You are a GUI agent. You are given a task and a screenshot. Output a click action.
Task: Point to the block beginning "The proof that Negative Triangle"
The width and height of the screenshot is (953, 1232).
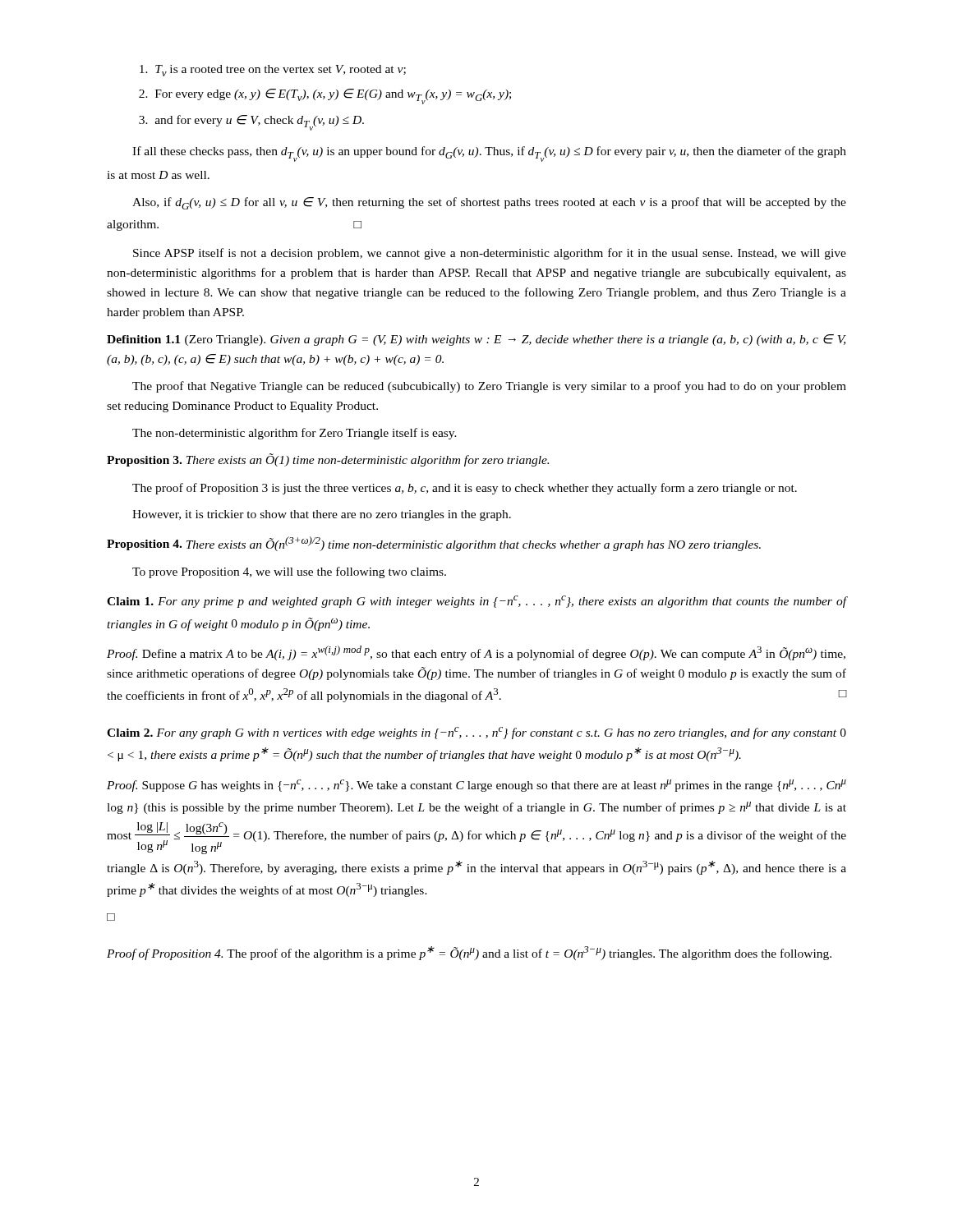[476, 396]
